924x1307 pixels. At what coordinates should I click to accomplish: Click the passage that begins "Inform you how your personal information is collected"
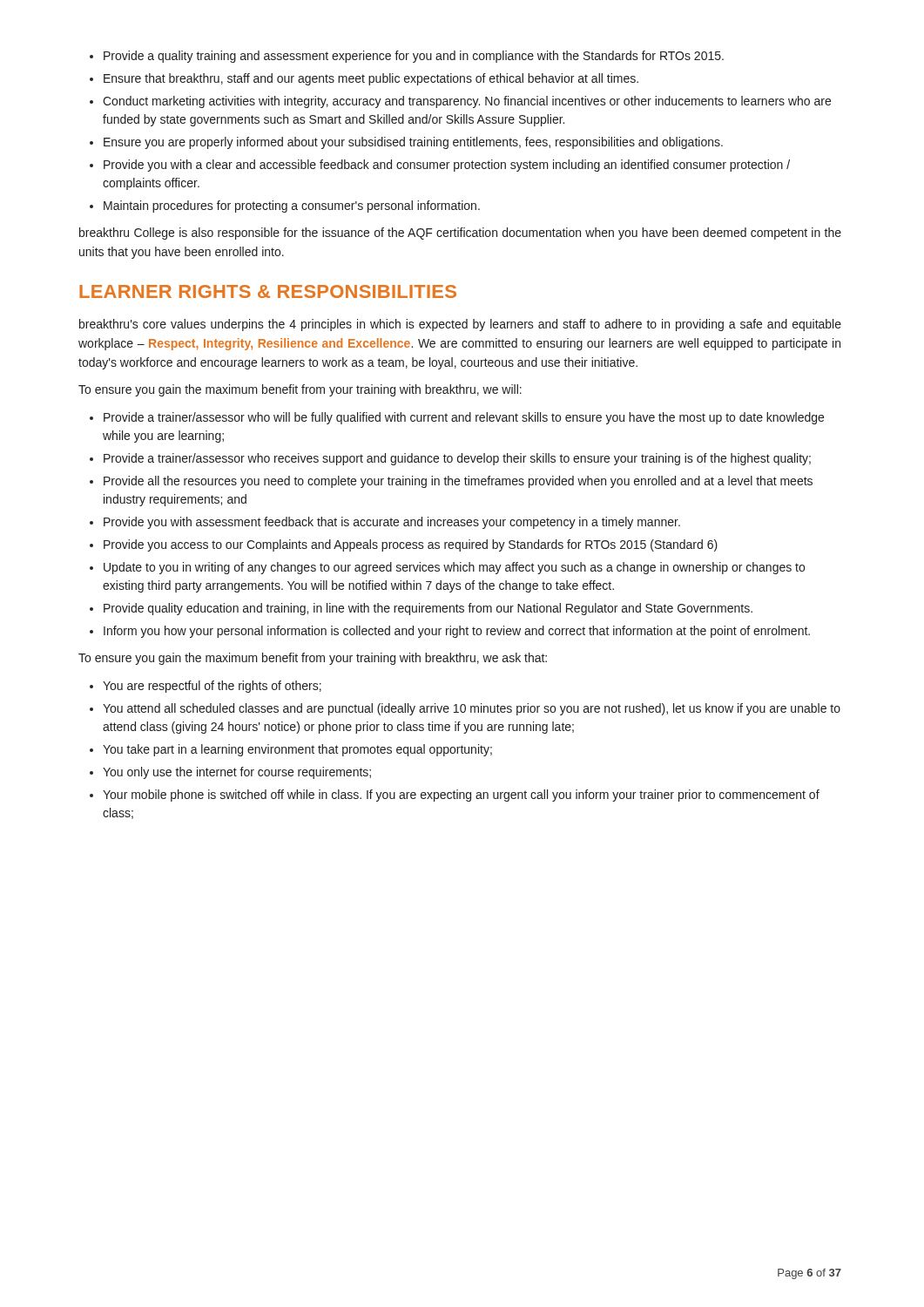(472, 631)
